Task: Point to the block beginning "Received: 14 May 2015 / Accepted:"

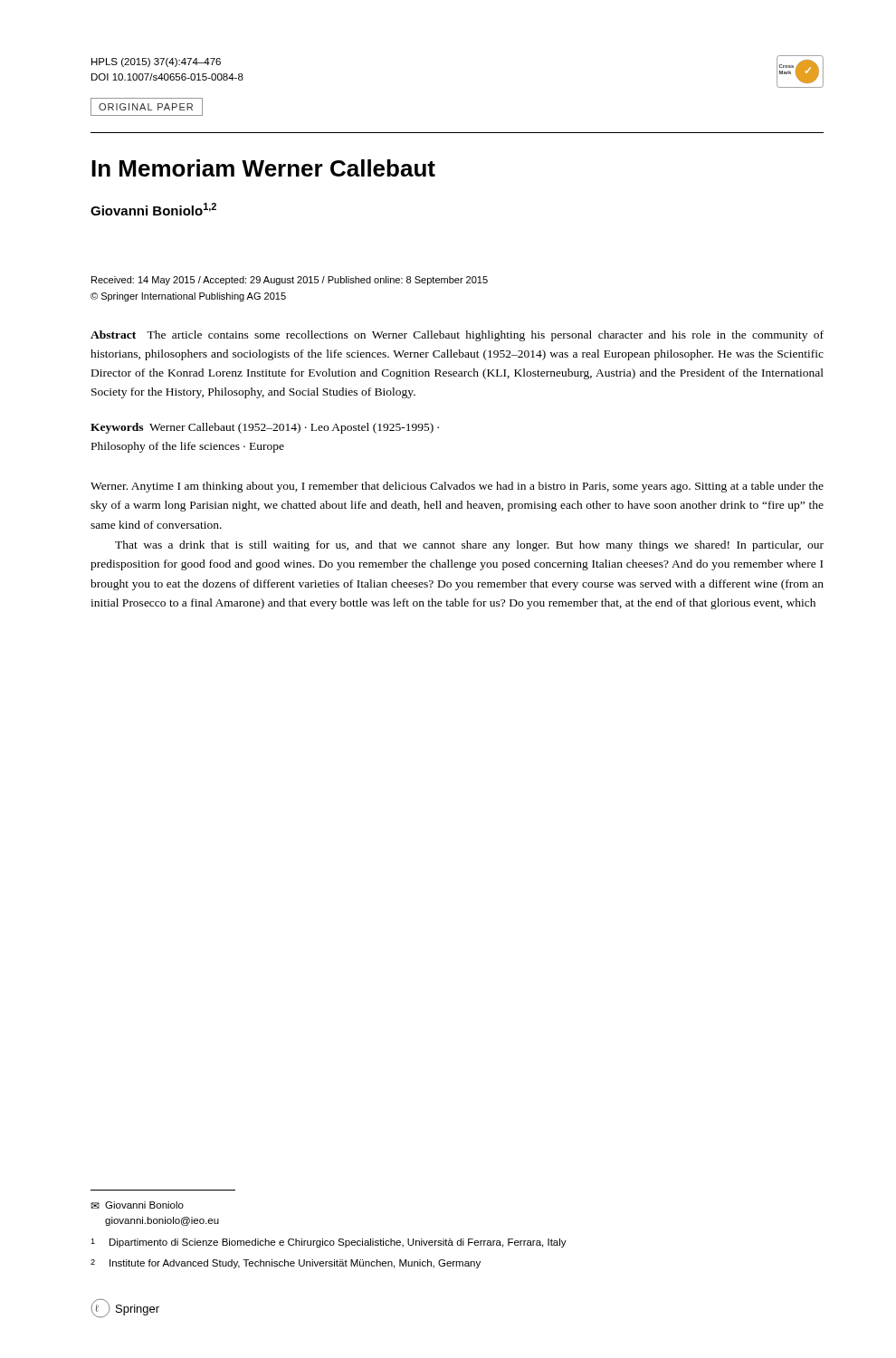Action: tap(289, 288)
